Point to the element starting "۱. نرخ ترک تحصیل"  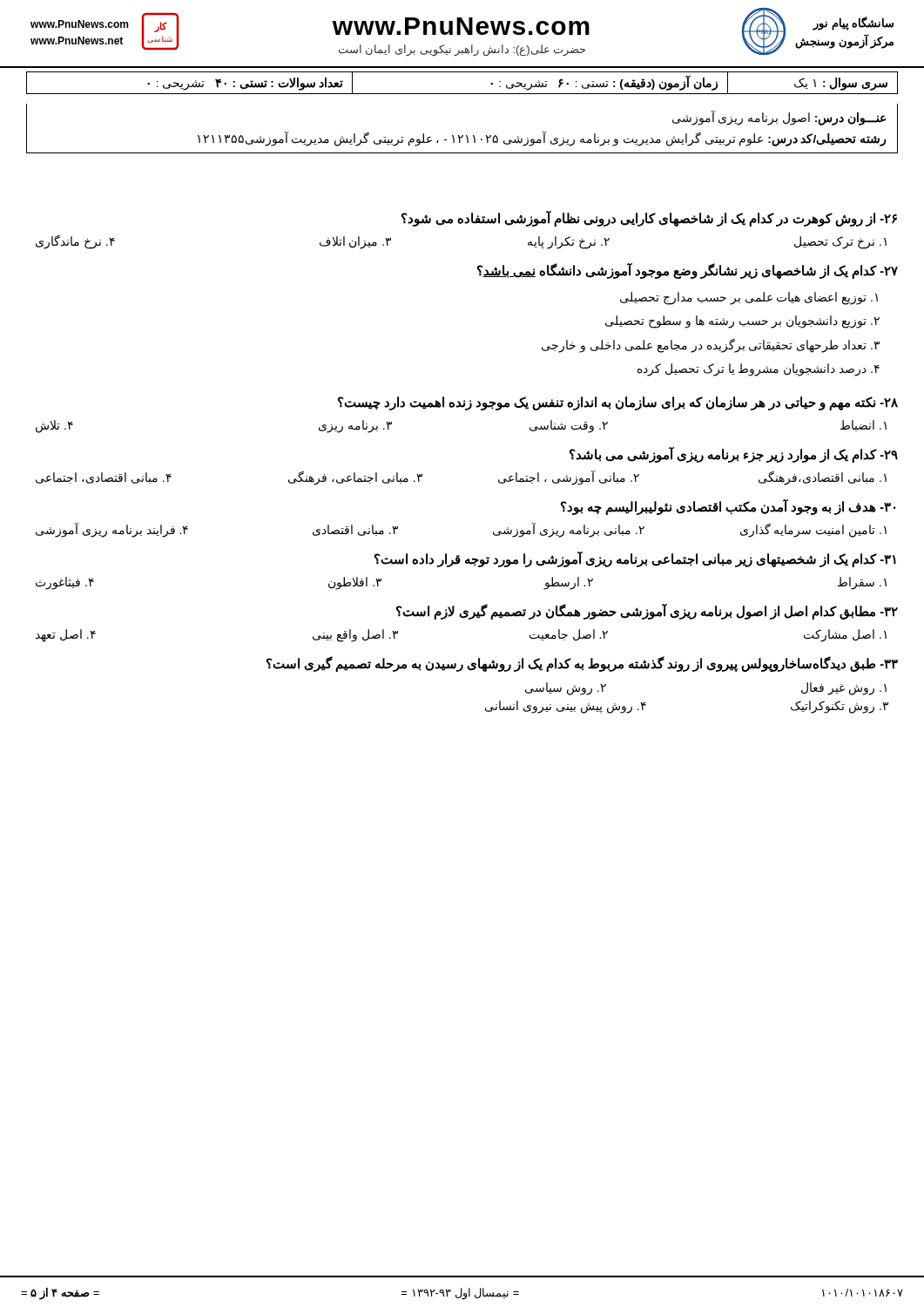coord(841,241)
